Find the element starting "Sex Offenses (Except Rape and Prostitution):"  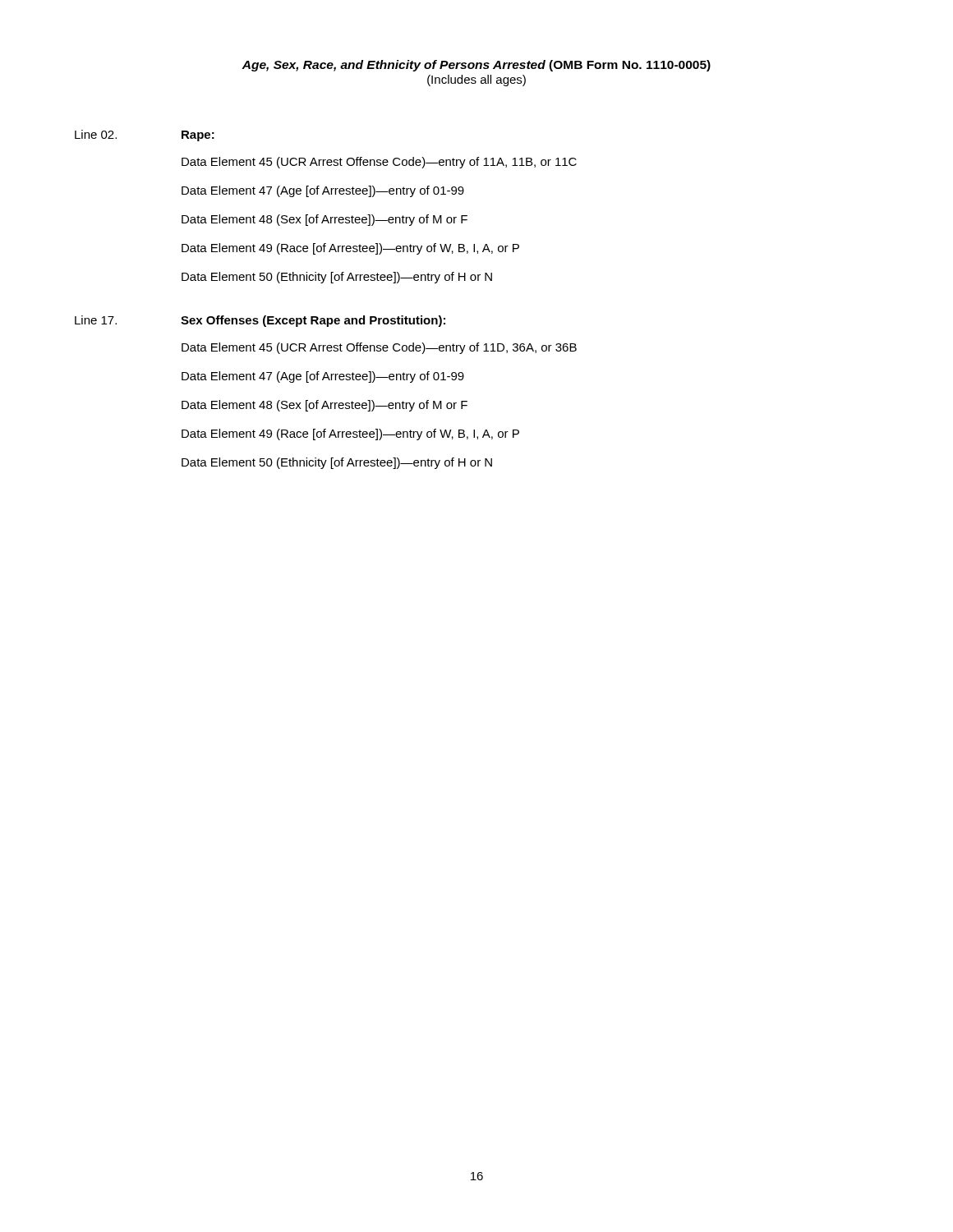click(x=314, y=320)
